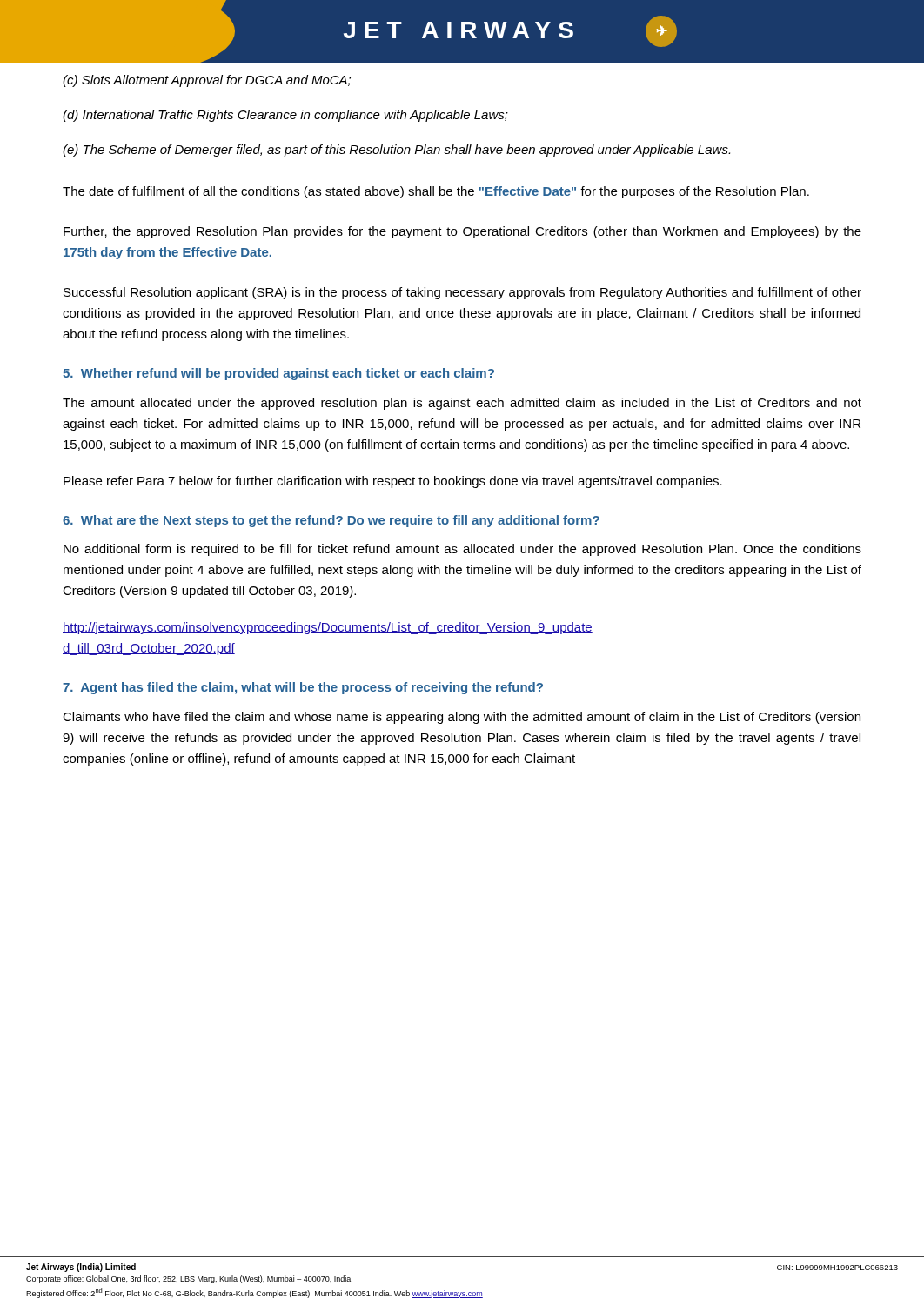Locate the text starting "7. Agent has filed the claim, what will"
This screenshot has height=1305, width=924.
tap(462, 687)
